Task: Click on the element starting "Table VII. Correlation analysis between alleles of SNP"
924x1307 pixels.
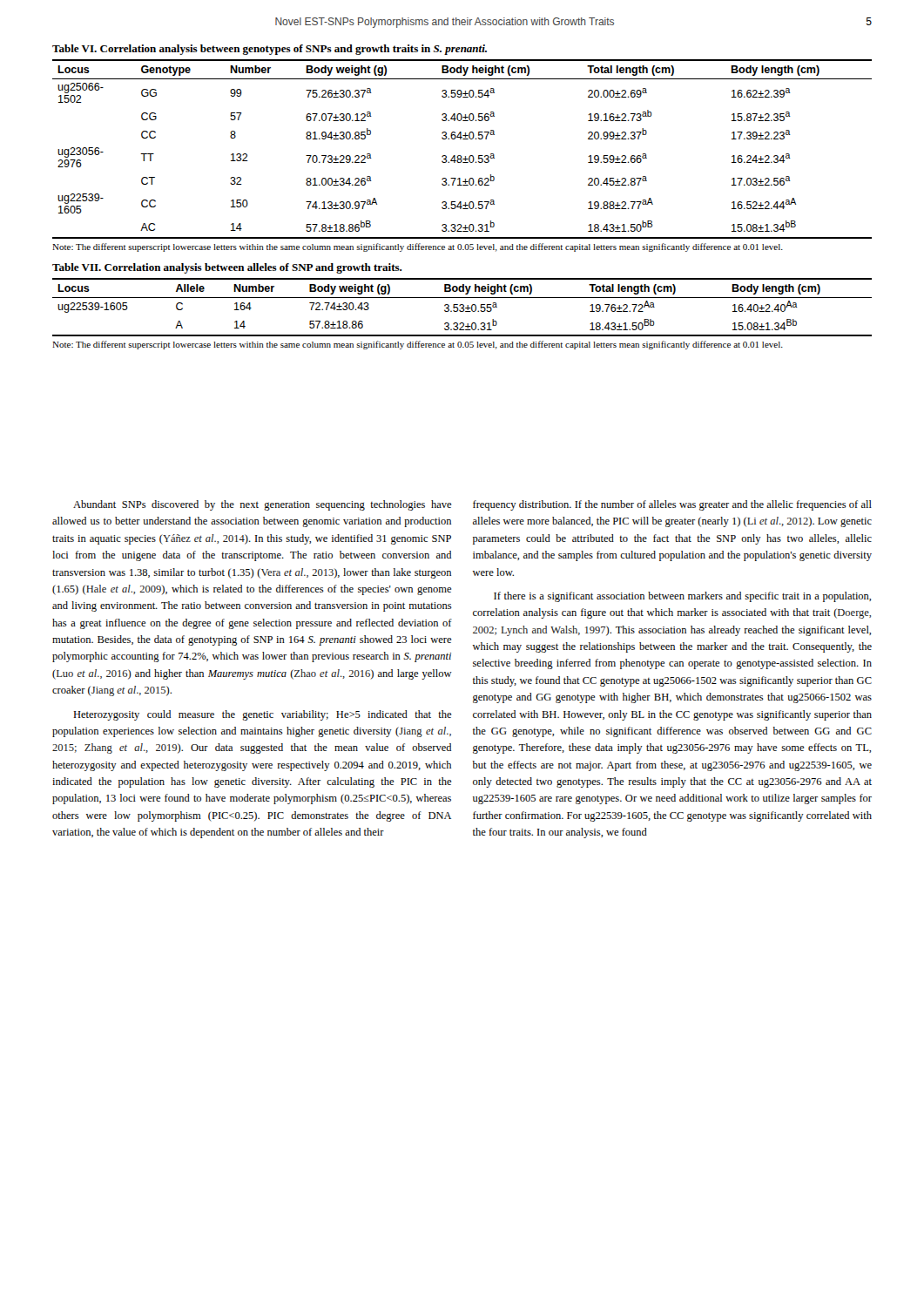Action: [x=227, y=267]
